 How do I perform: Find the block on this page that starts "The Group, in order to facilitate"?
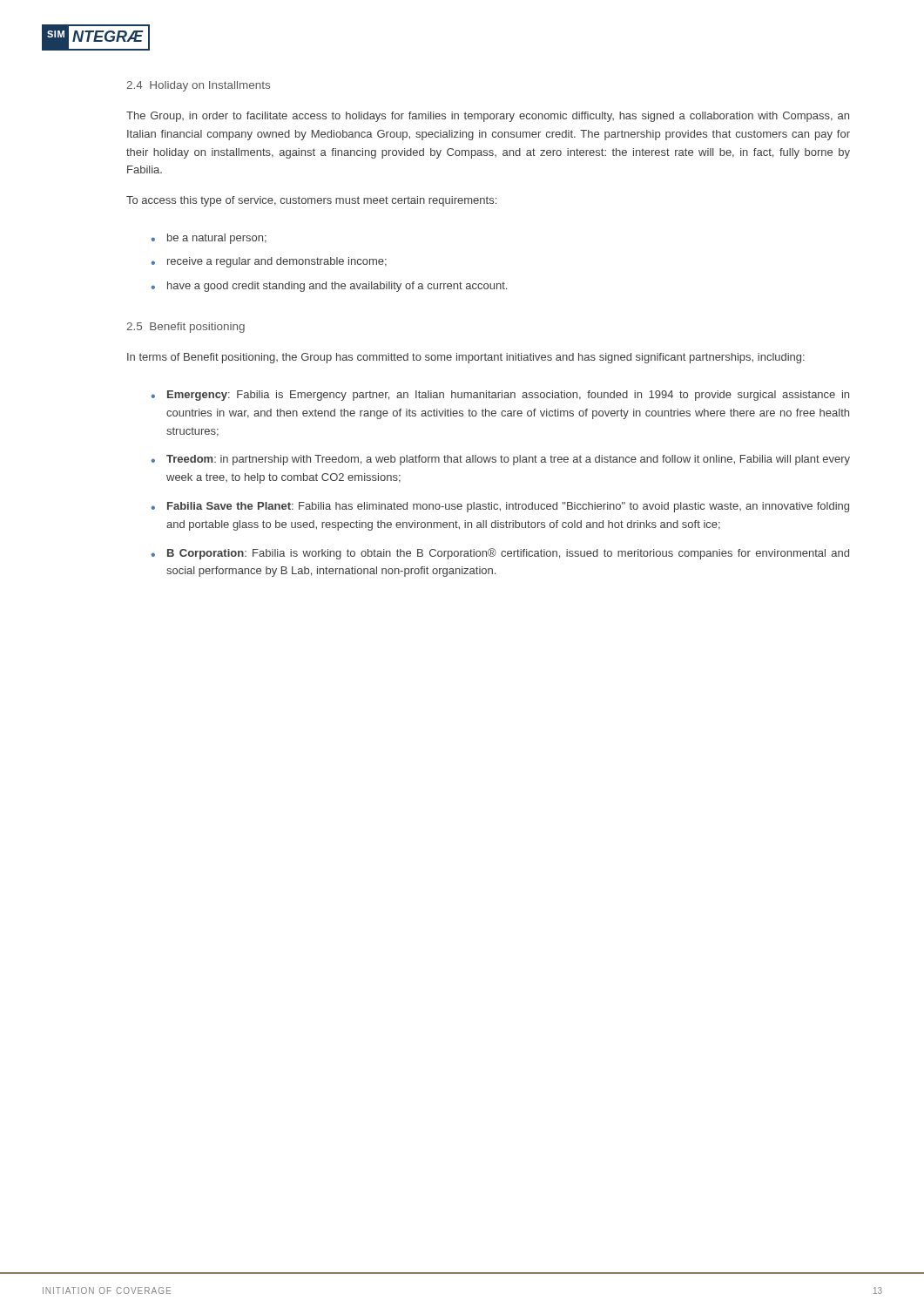coord(488,143)
